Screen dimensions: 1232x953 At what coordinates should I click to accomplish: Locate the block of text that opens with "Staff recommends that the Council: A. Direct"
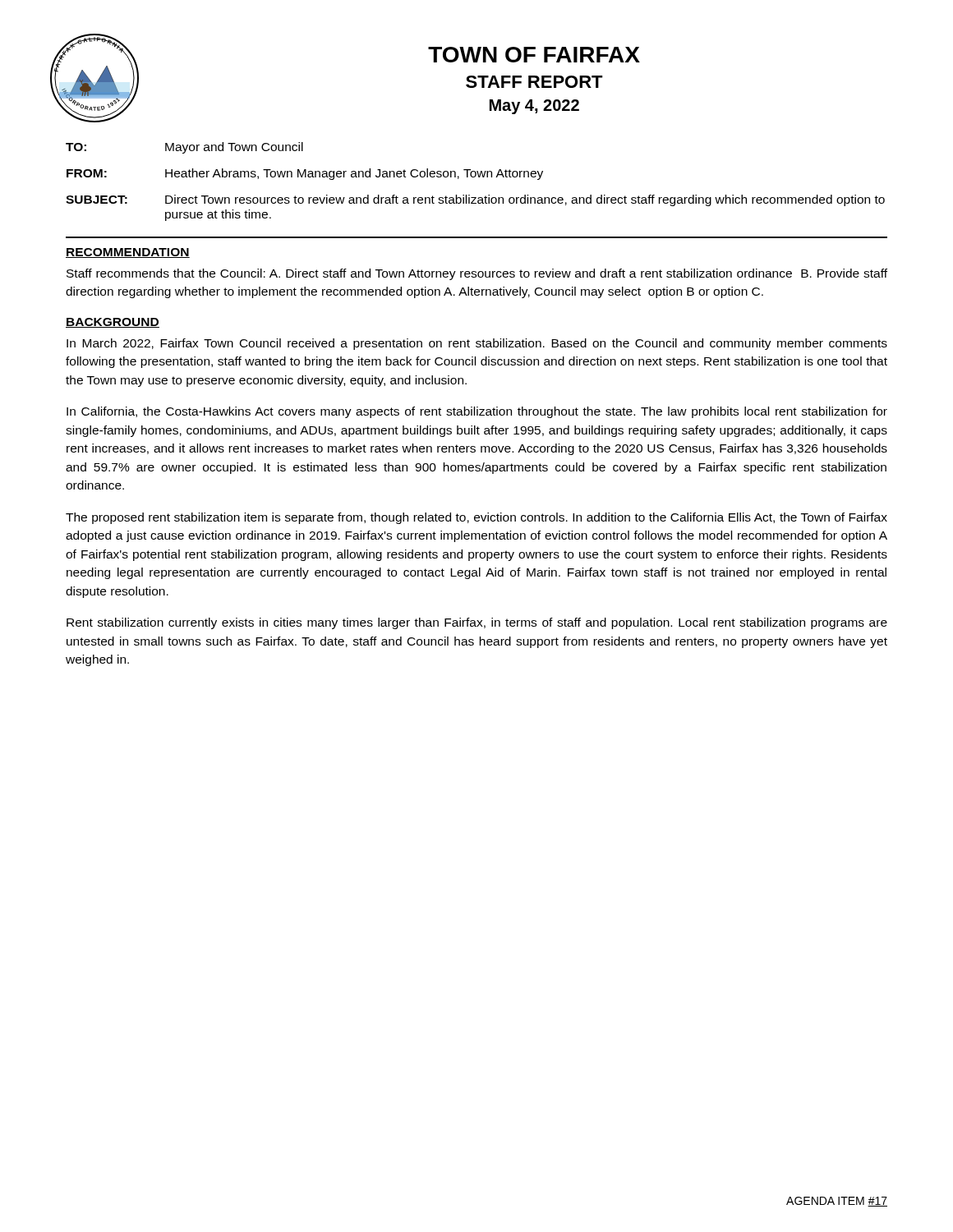pyautogui.click(x=476, y=283)
